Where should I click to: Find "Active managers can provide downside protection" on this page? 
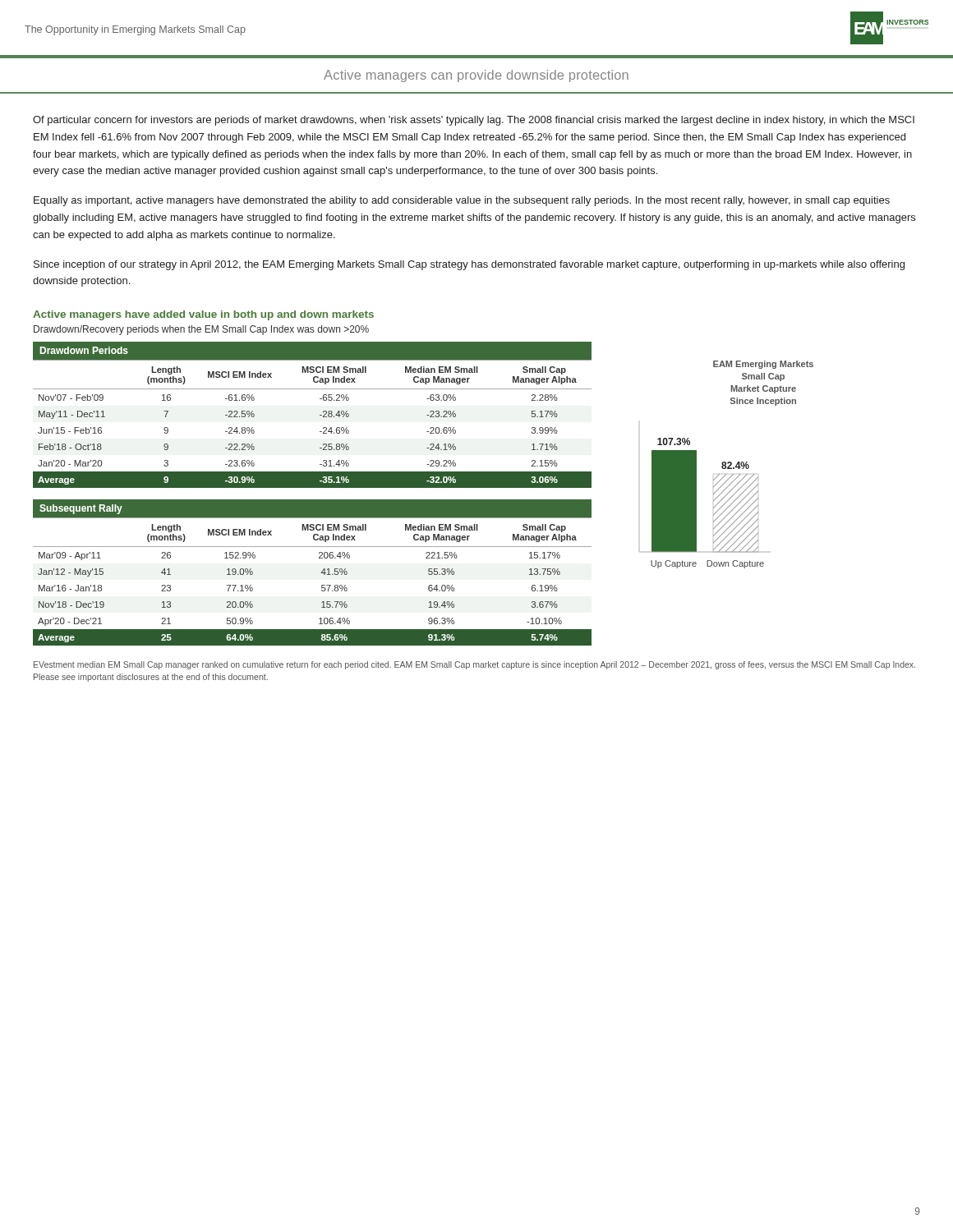click(x=476, y=75)
